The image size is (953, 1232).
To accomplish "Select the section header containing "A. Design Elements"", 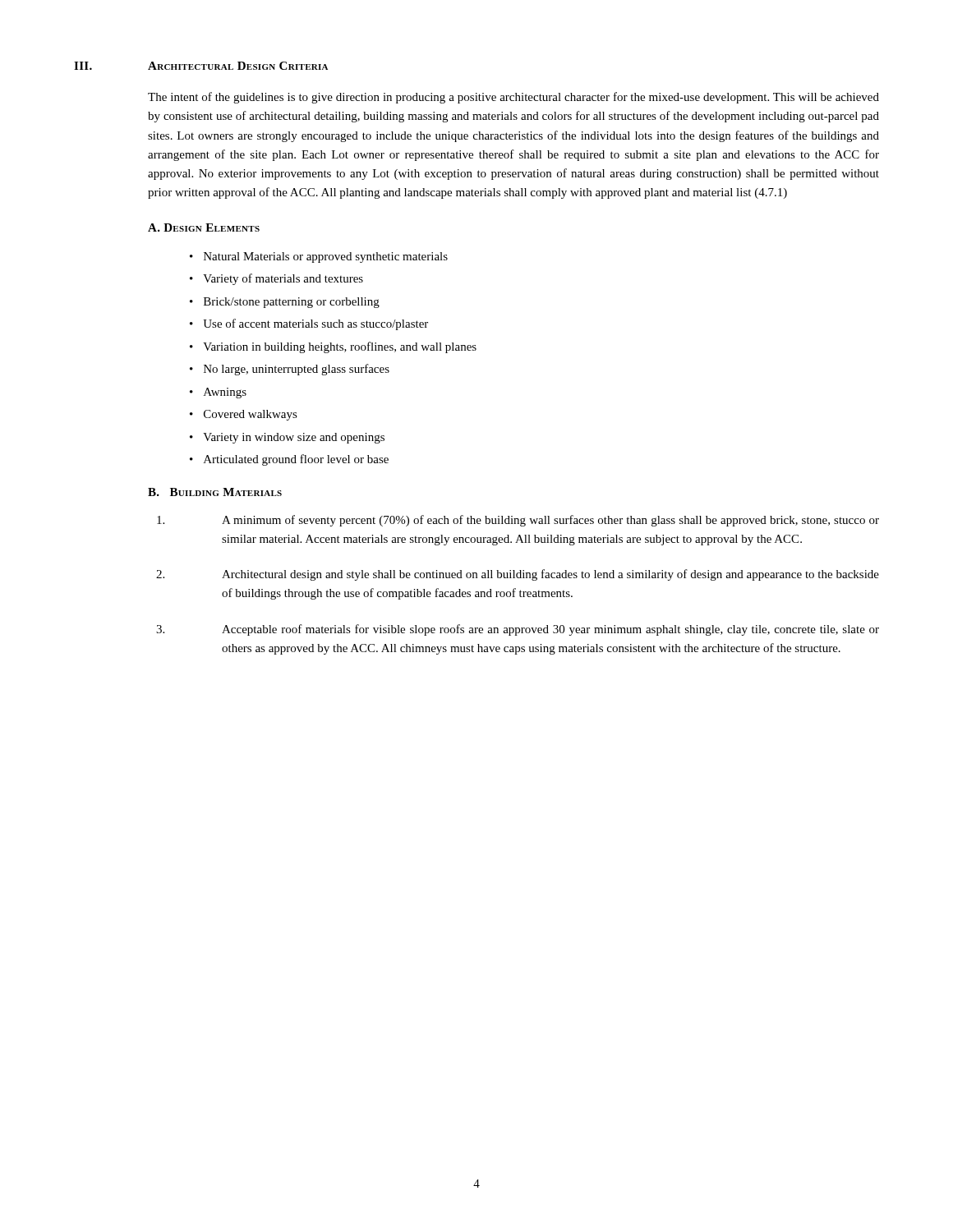I will click(x=204, y=227).
